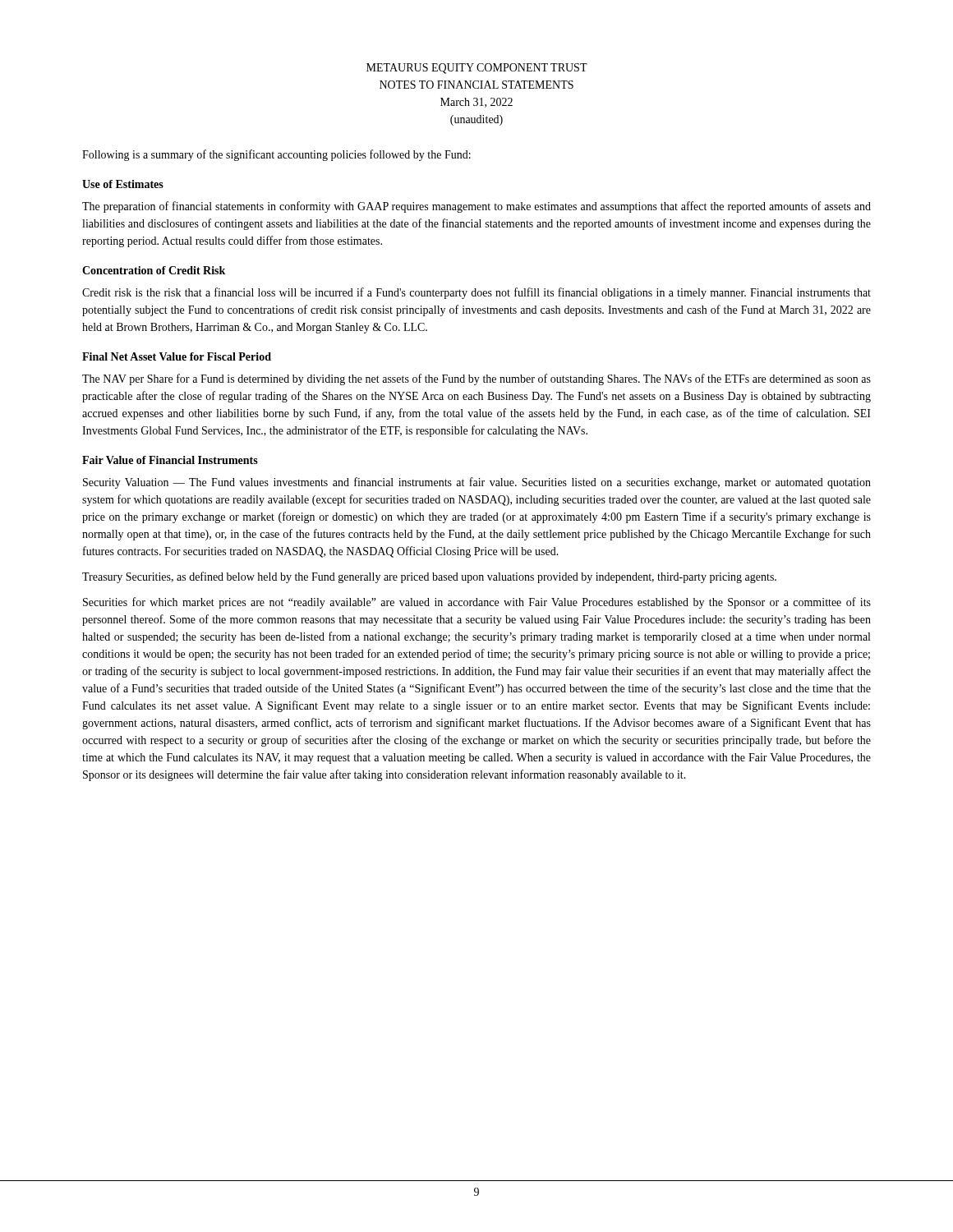Viewport: 953px width, 1232px height.
Task: Click on the text block with the text "Security Valuation — The Fund values"
Action: [476, 517]
